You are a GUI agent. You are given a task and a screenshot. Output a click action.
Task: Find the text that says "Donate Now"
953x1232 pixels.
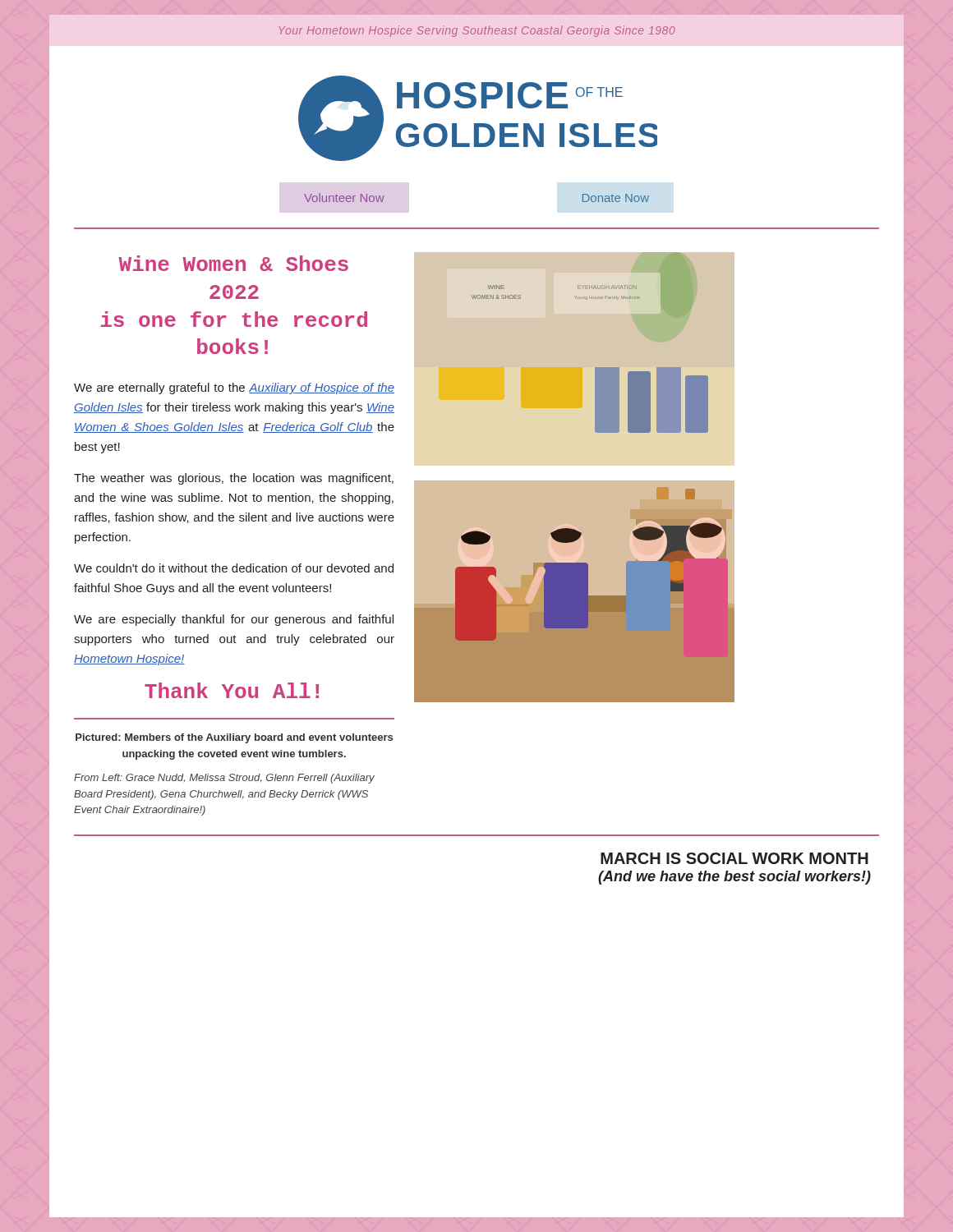(x=615, y=198)
